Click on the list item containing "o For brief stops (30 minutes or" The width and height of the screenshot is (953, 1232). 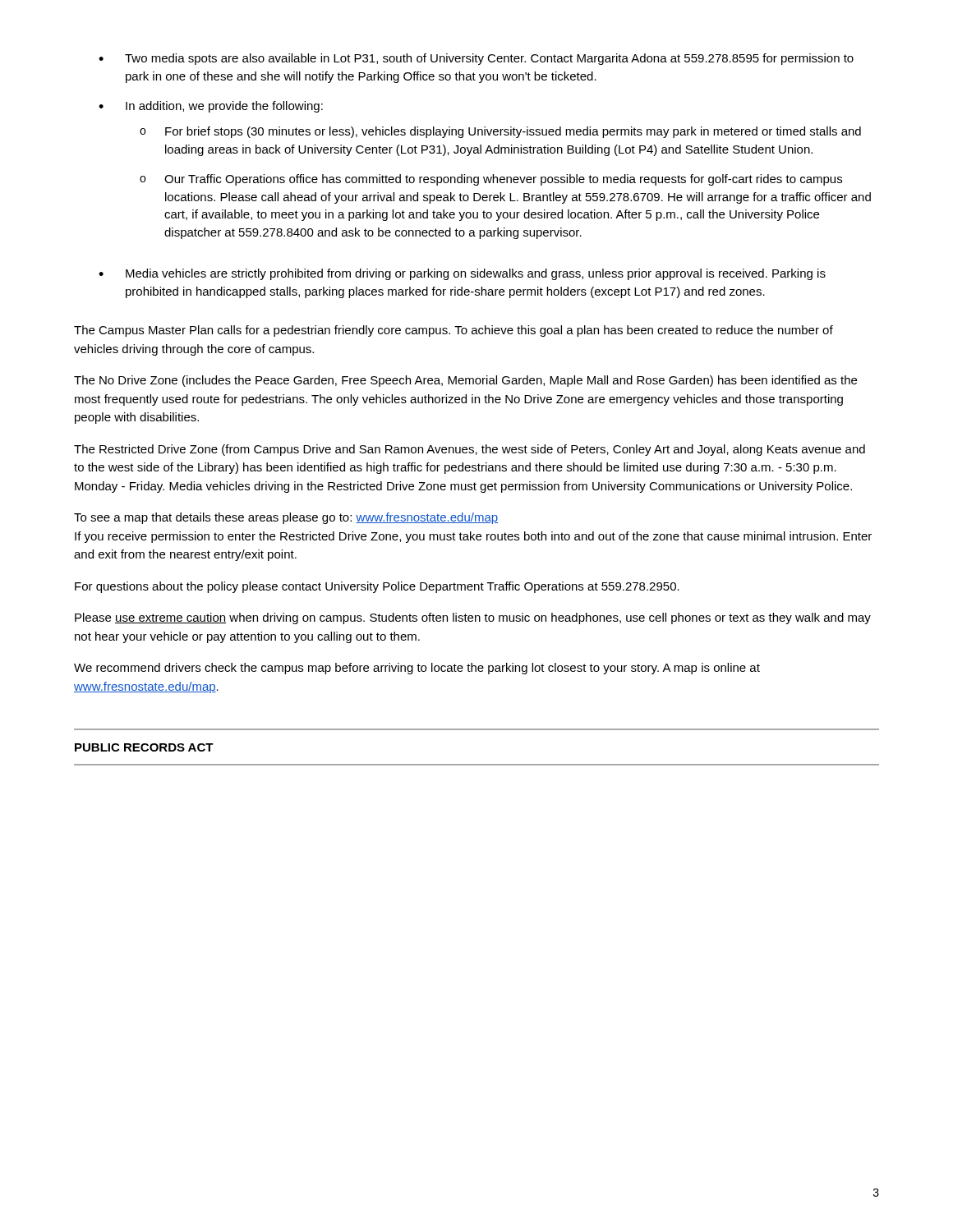509,140
